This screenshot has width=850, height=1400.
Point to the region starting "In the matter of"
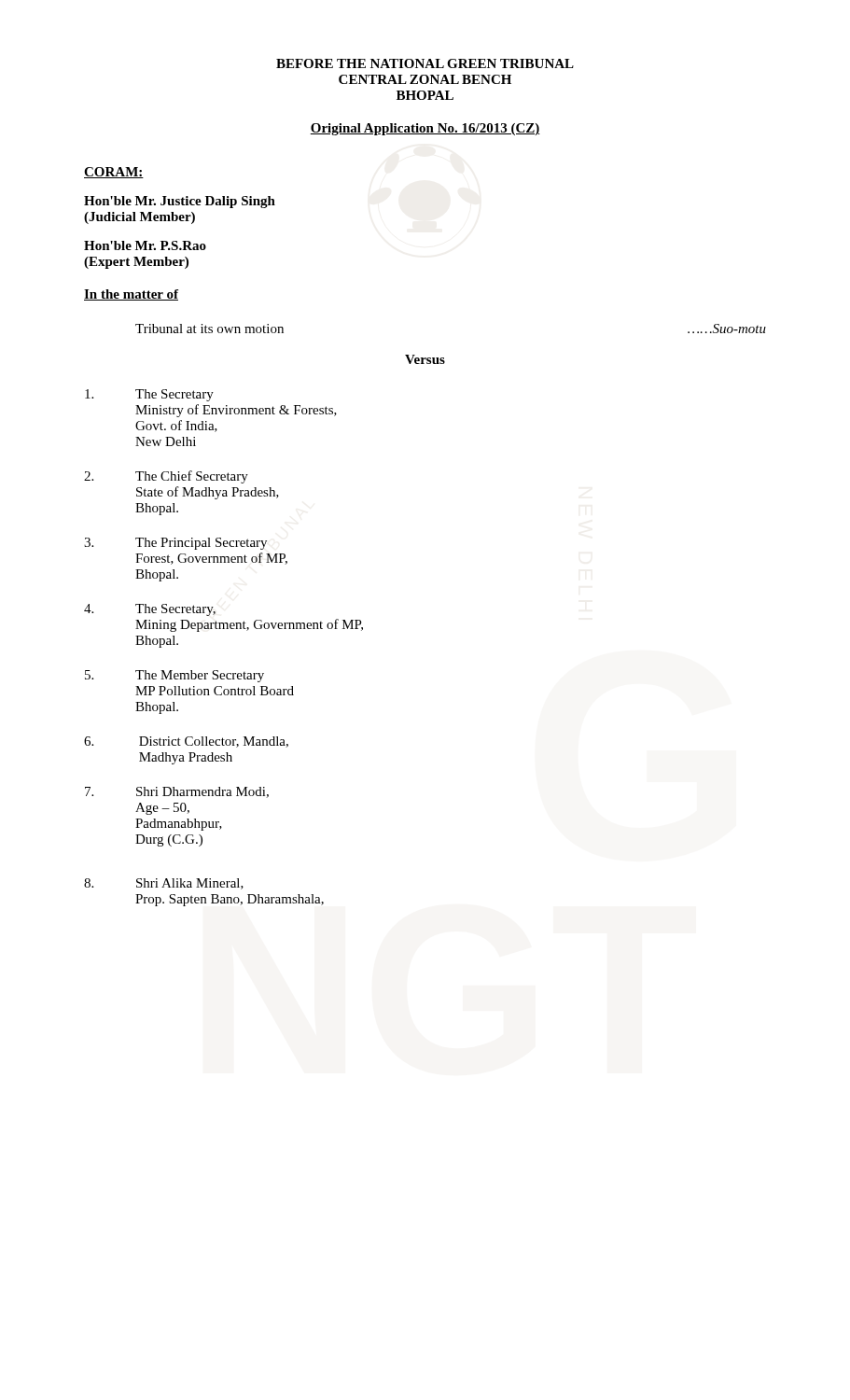[131, 294]
